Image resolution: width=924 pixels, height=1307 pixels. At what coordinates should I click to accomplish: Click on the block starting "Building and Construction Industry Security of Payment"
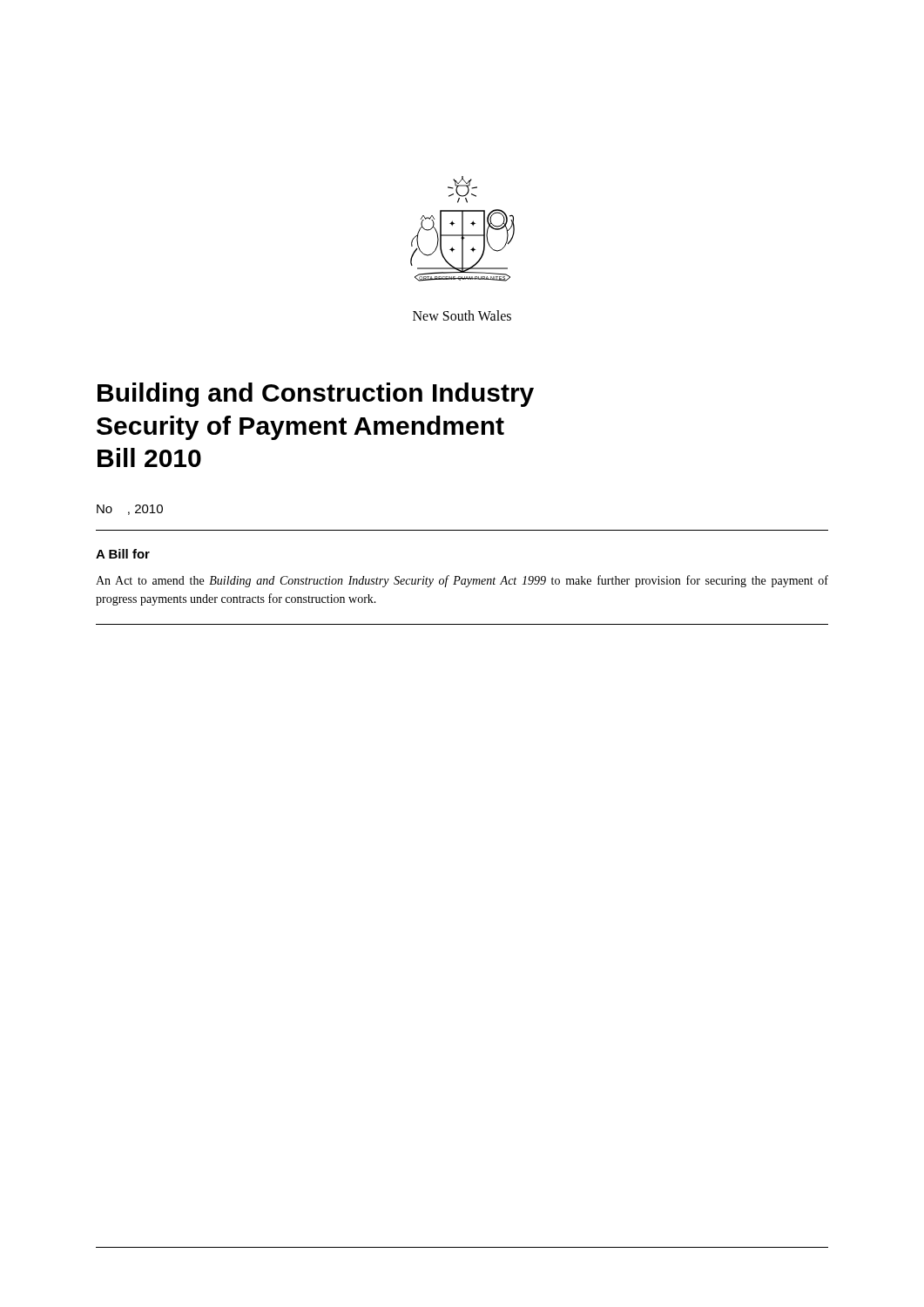pyautogui.click(x=315, y=425)
